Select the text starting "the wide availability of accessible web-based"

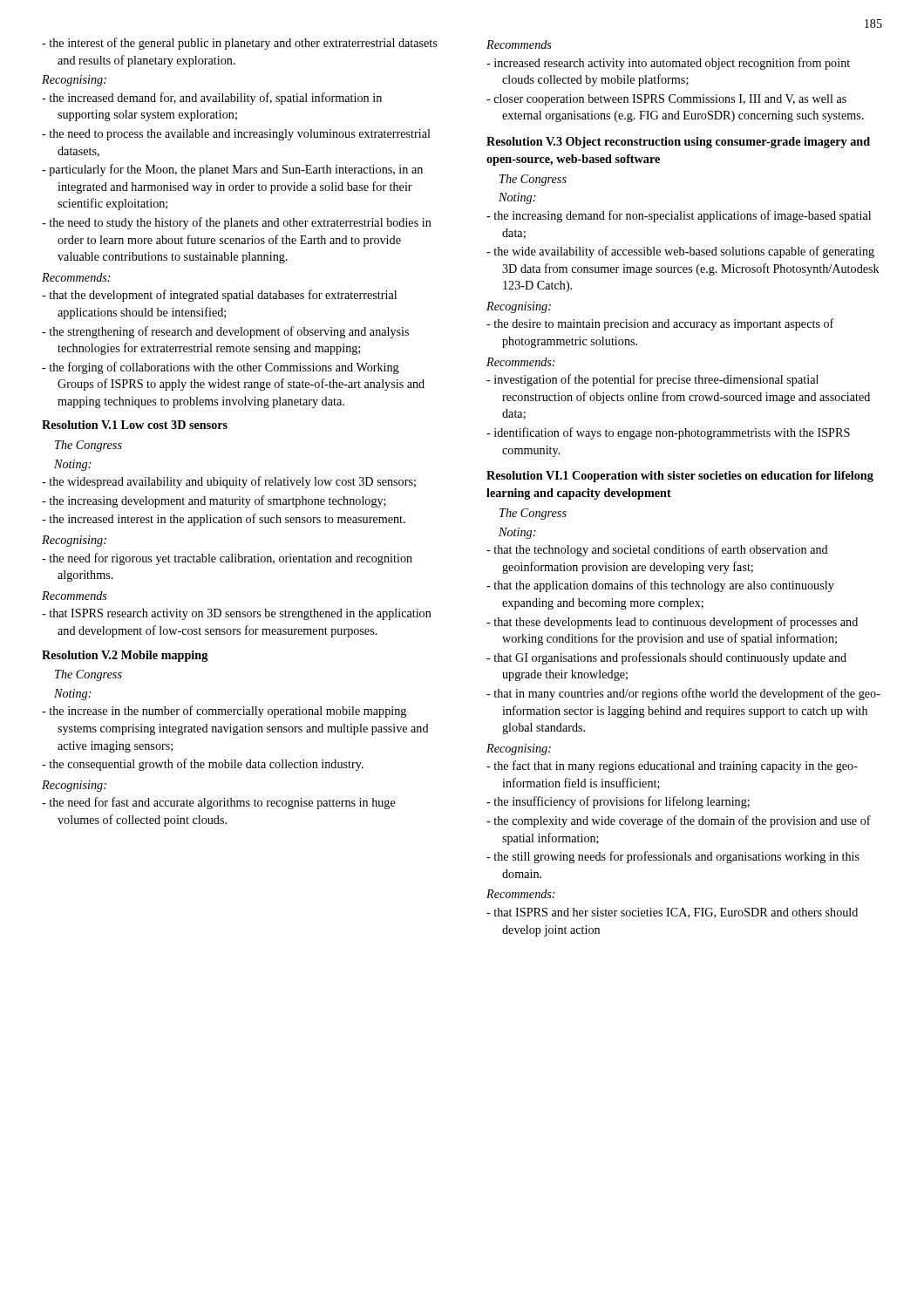pos(683,268)
